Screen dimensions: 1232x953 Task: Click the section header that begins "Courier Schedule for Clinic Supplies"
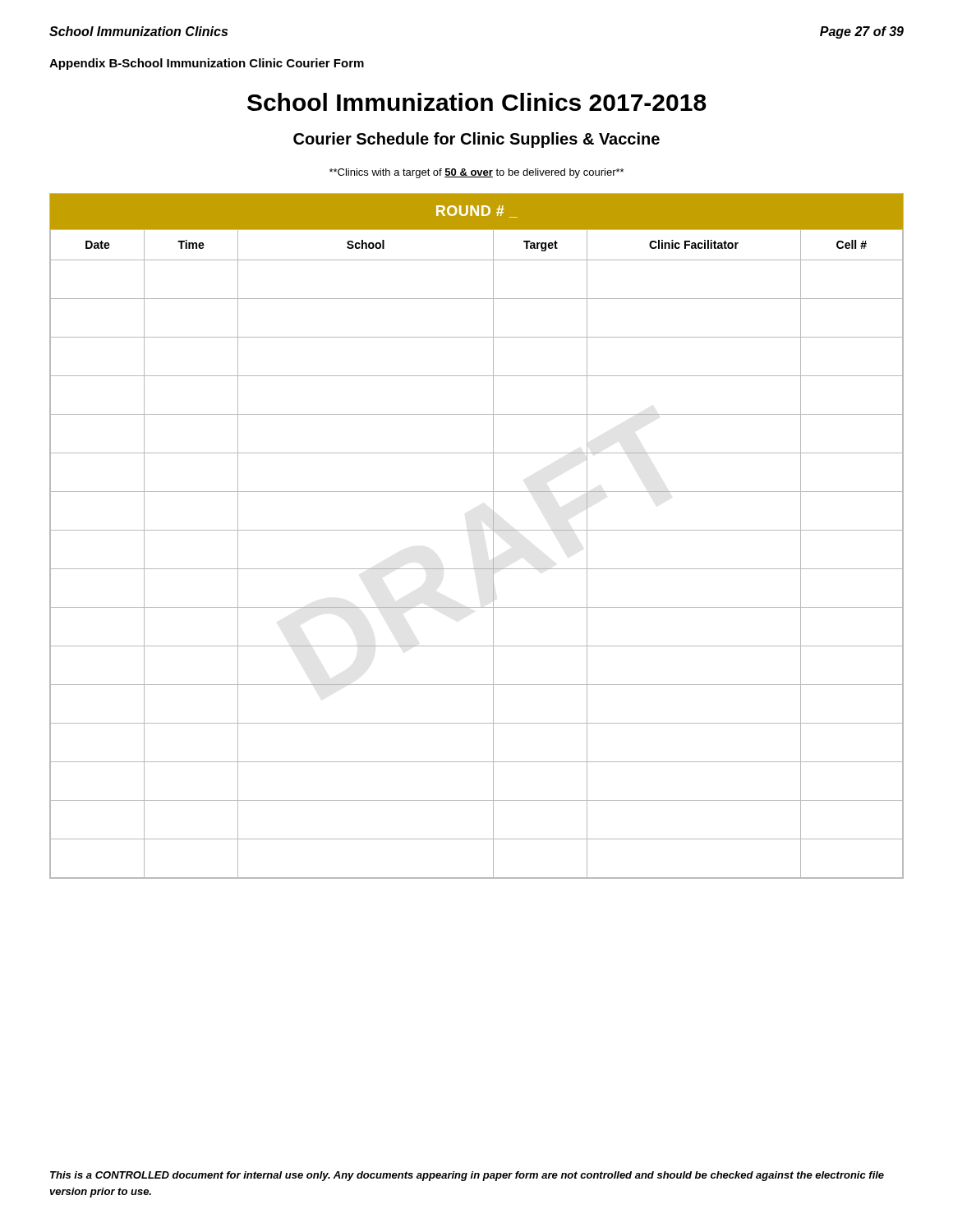click(x=476, y=139)
